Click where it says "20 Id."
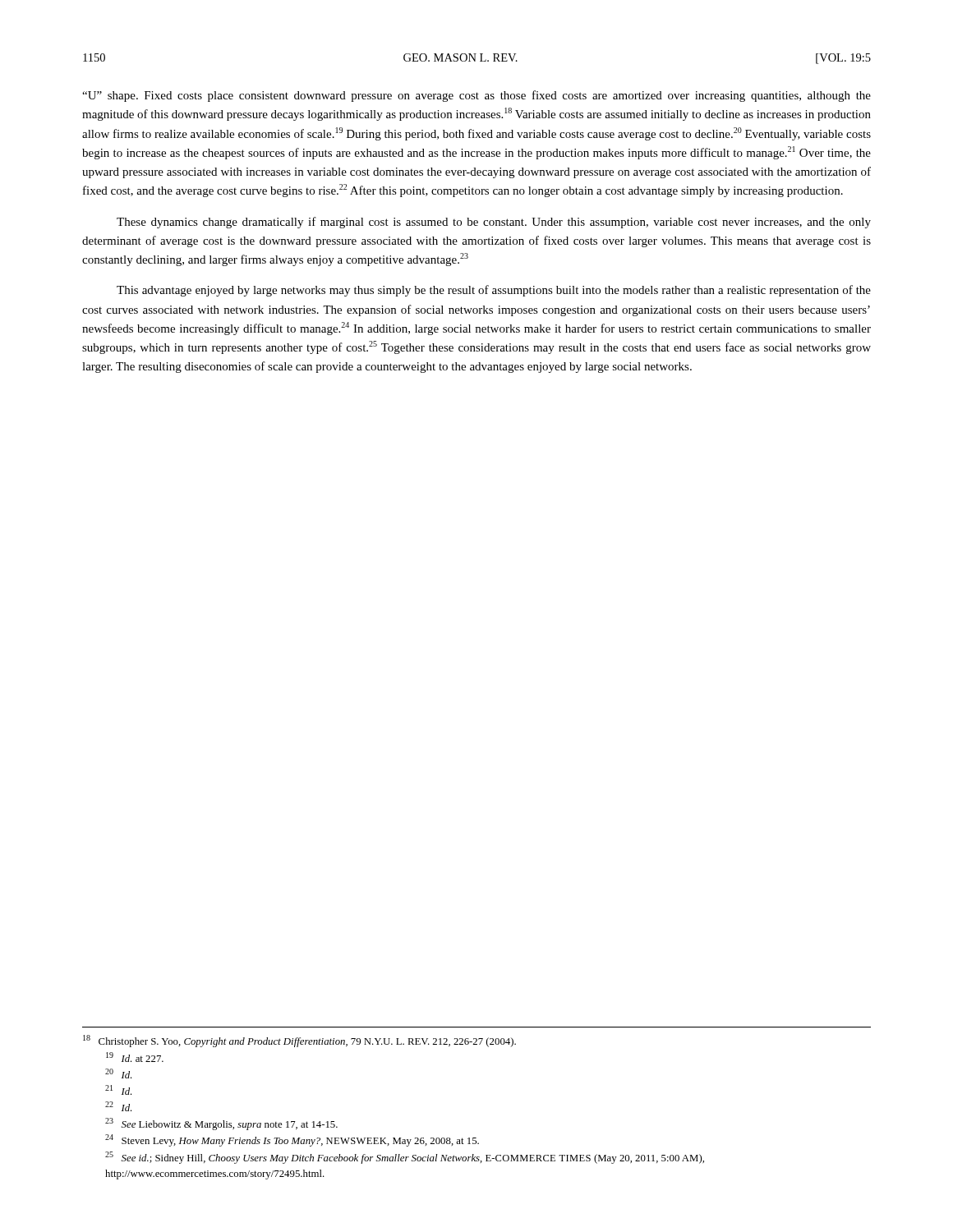Screen dimensions: 1232x953 pyautogui.click(x=119, y=1074)
